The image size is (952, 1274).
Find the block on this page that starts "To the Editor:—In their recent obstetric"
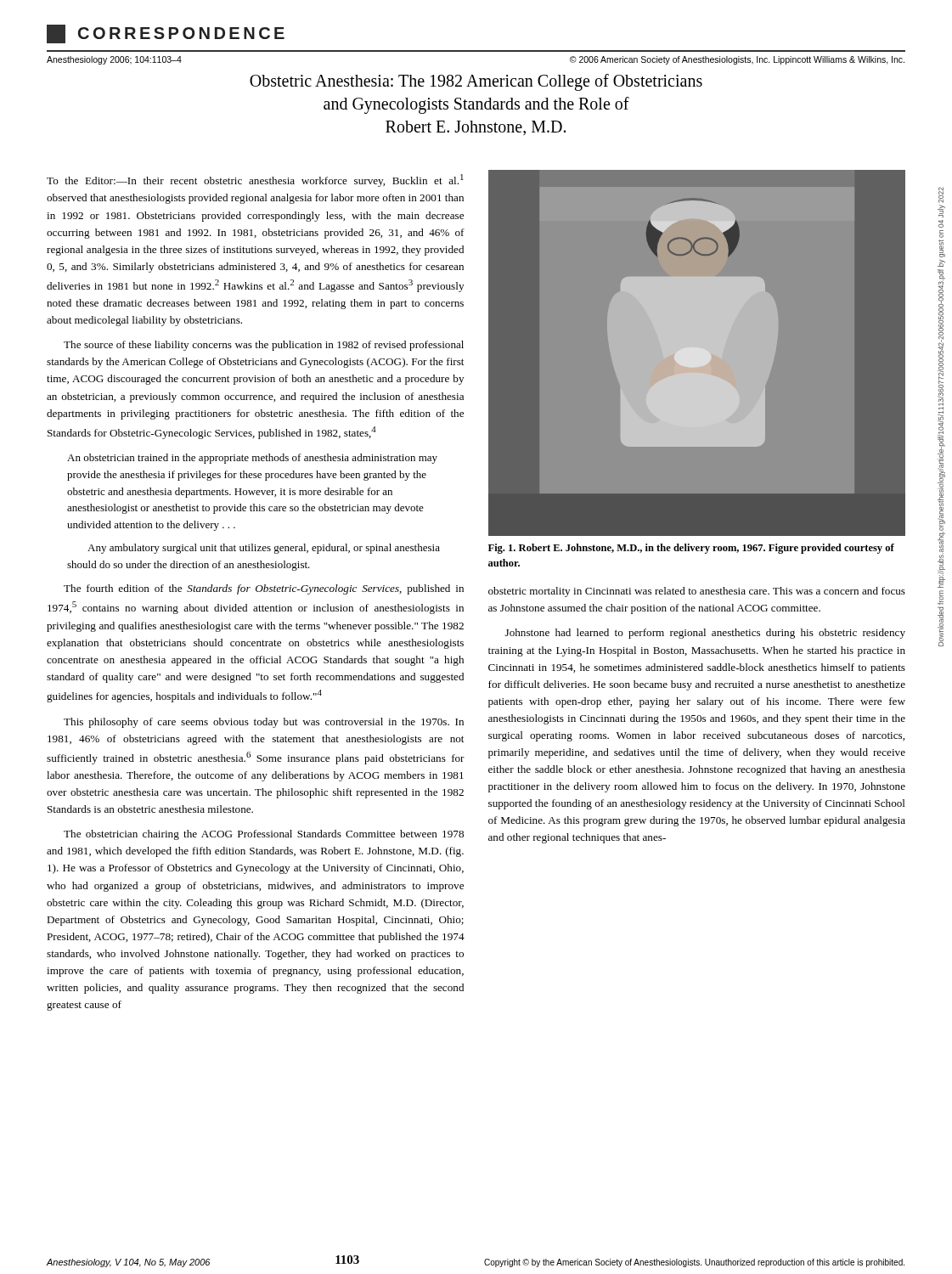[x=255, y=249]
